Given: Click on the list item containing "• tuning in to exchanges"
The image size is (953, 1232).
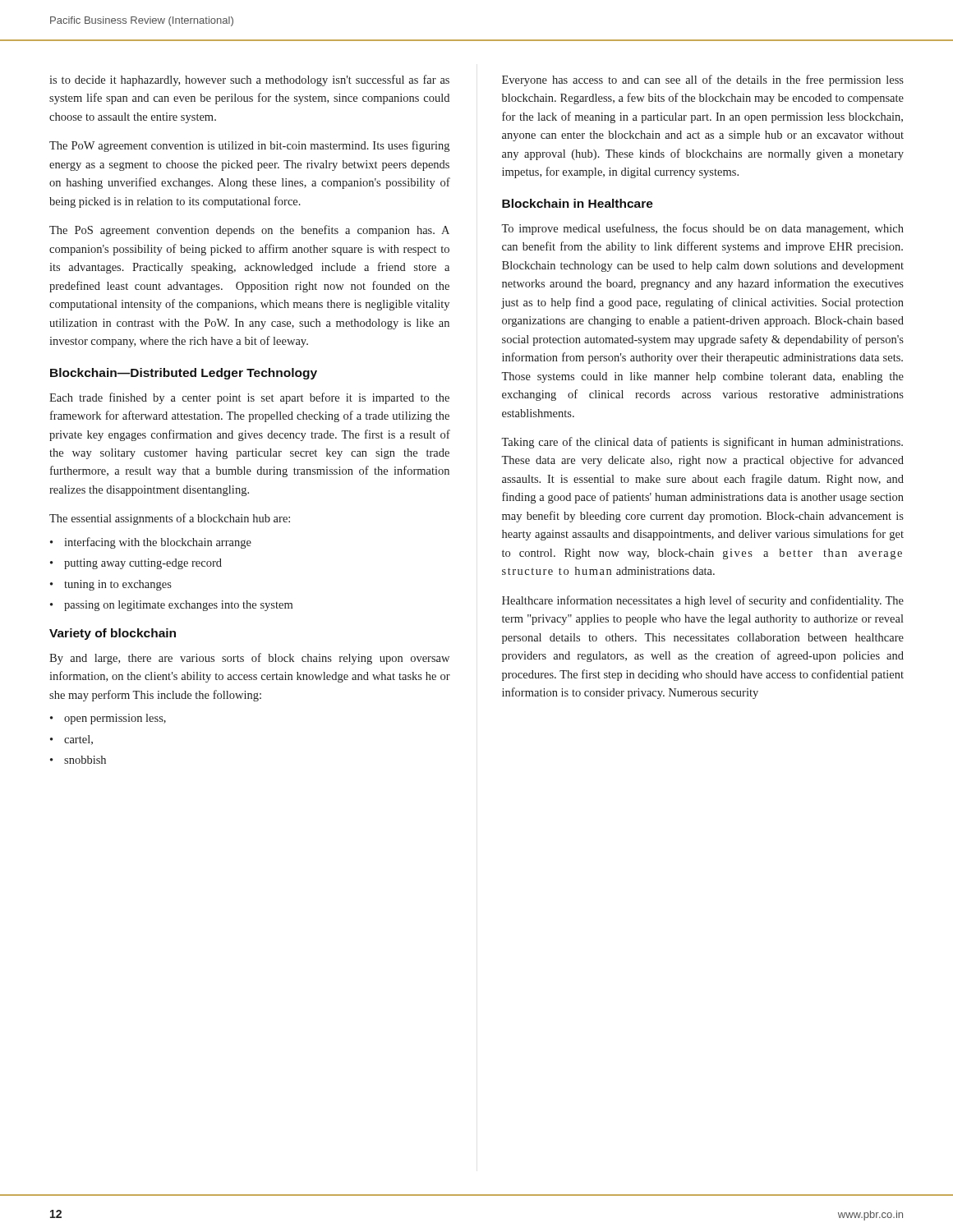Looking at the screenshot, I should pos(110,584).
